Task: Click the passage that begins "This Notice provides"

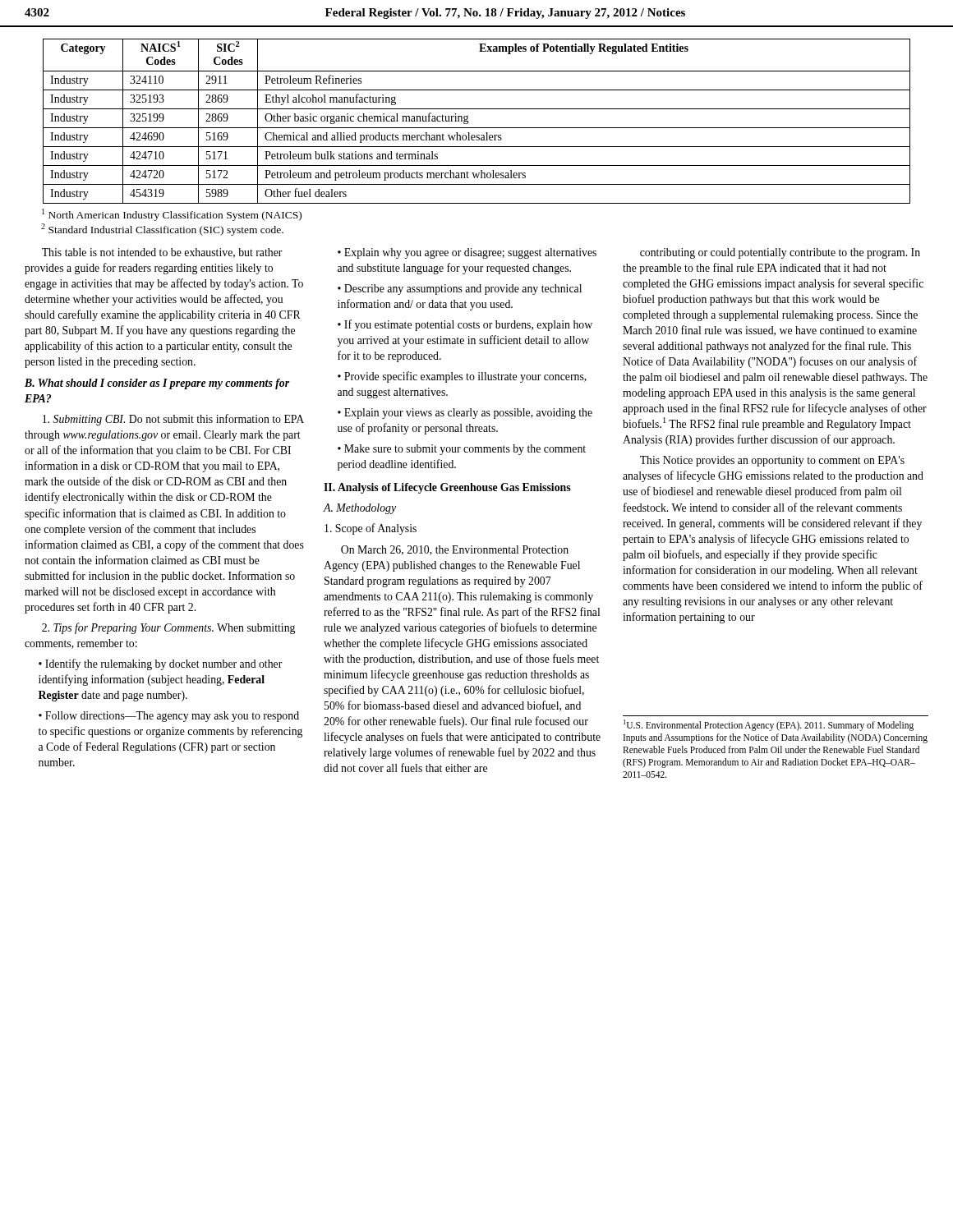Action: [776, 539]
